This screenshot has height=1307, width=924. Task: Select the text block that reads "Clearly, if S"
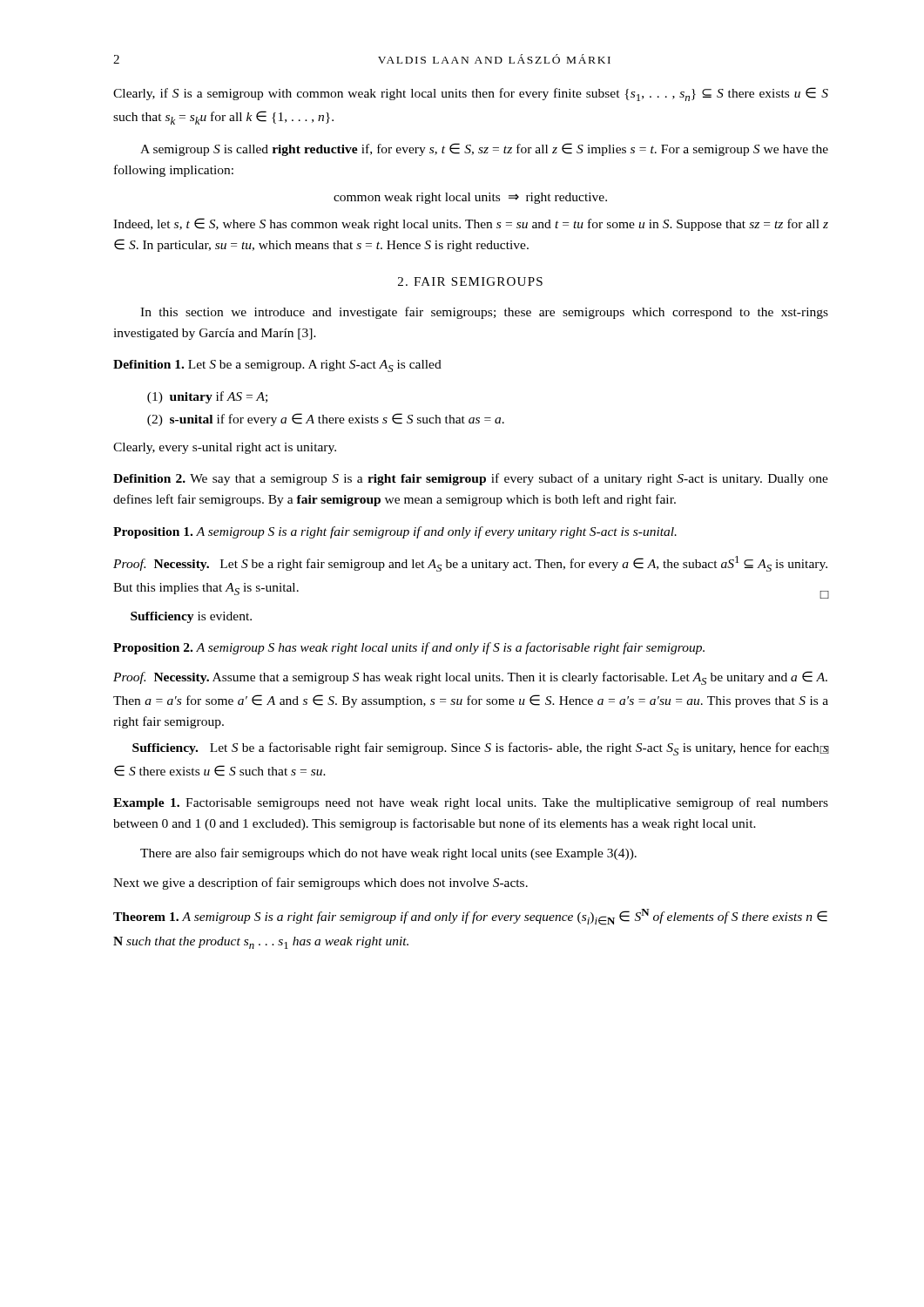(x=471, y=106)
